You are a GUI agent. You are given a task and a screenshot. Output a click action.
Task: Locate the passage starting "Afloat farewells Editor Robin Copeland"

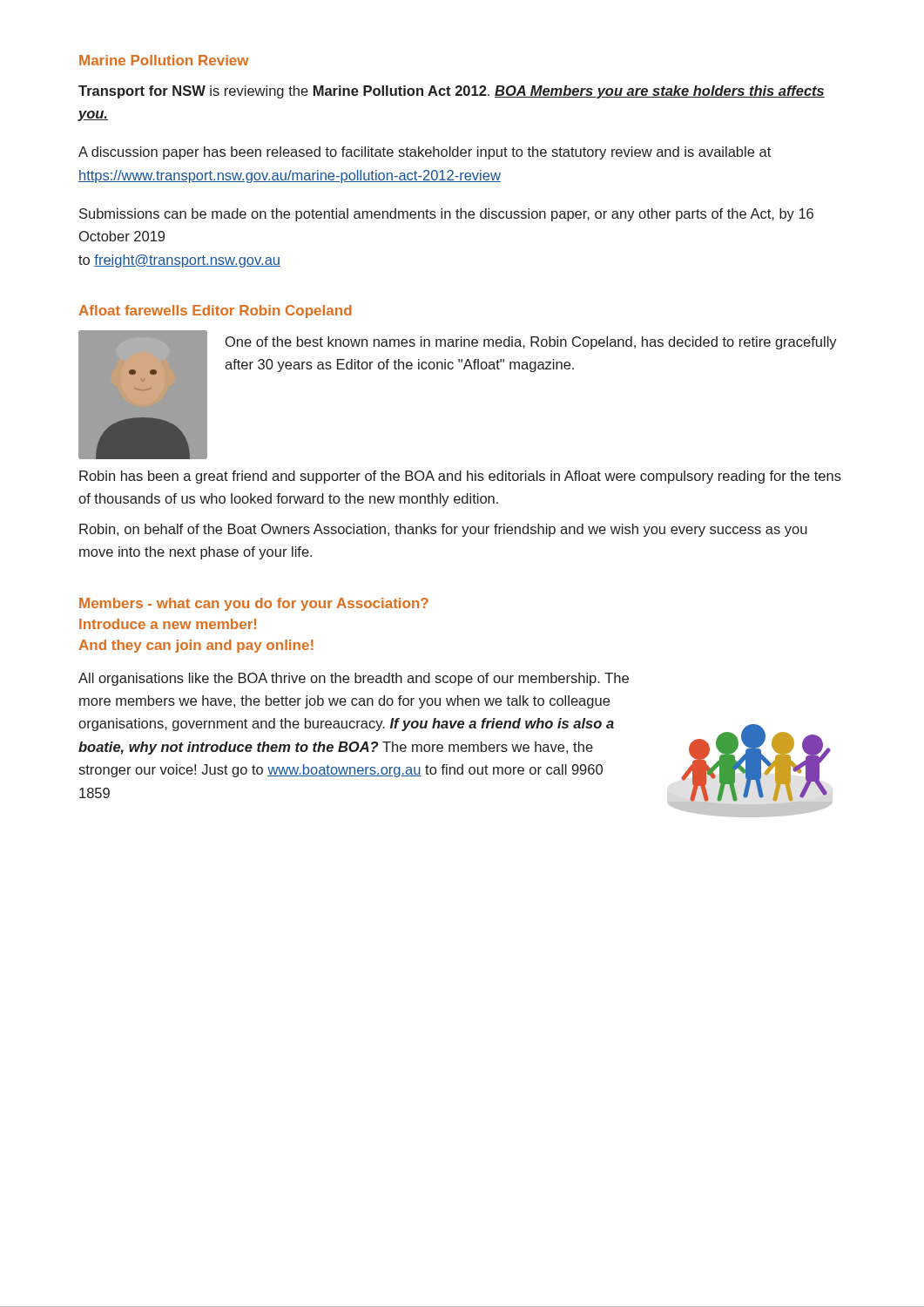215,311
